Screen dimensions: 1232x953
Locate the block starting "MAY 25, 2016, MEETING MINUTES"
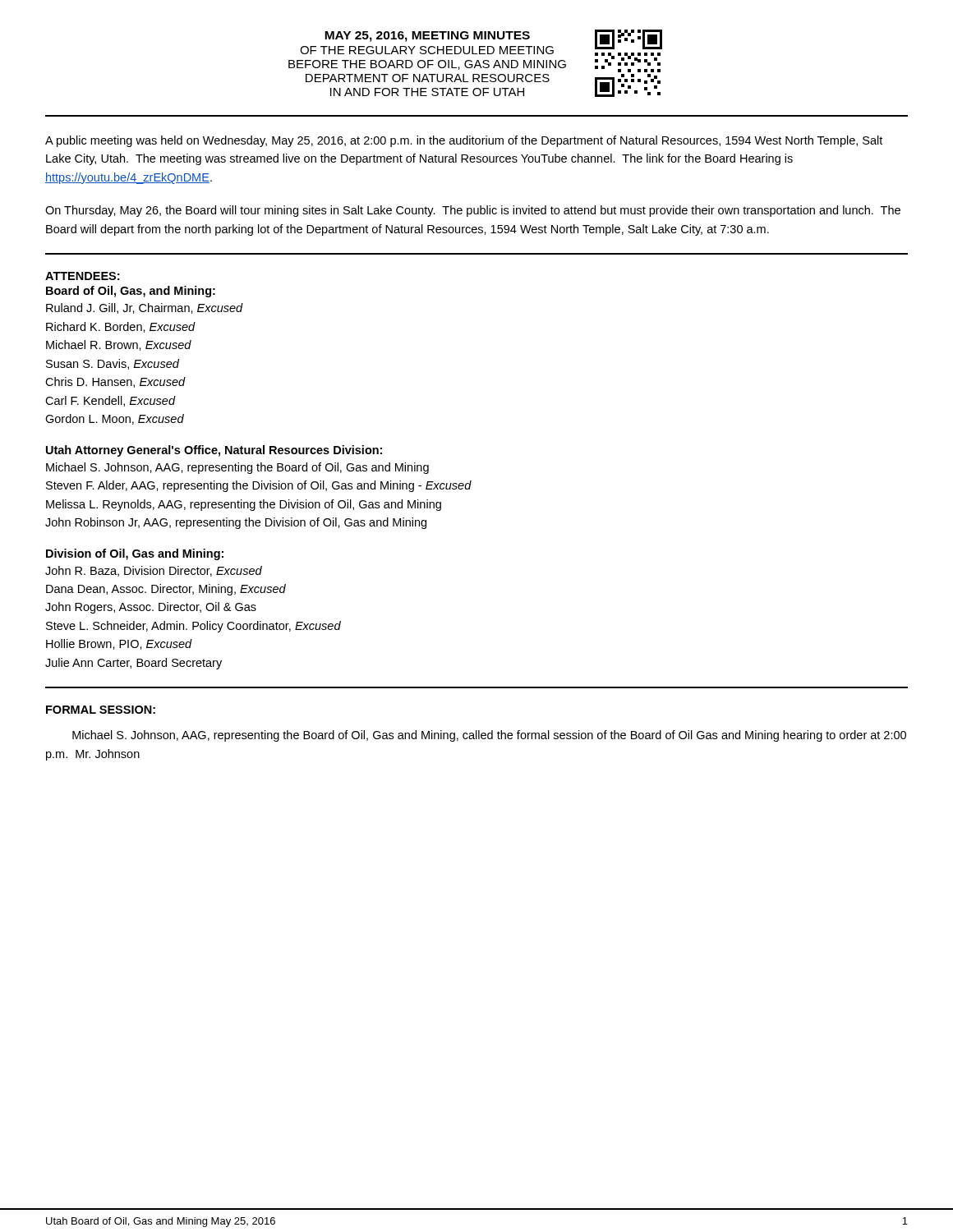427,63
